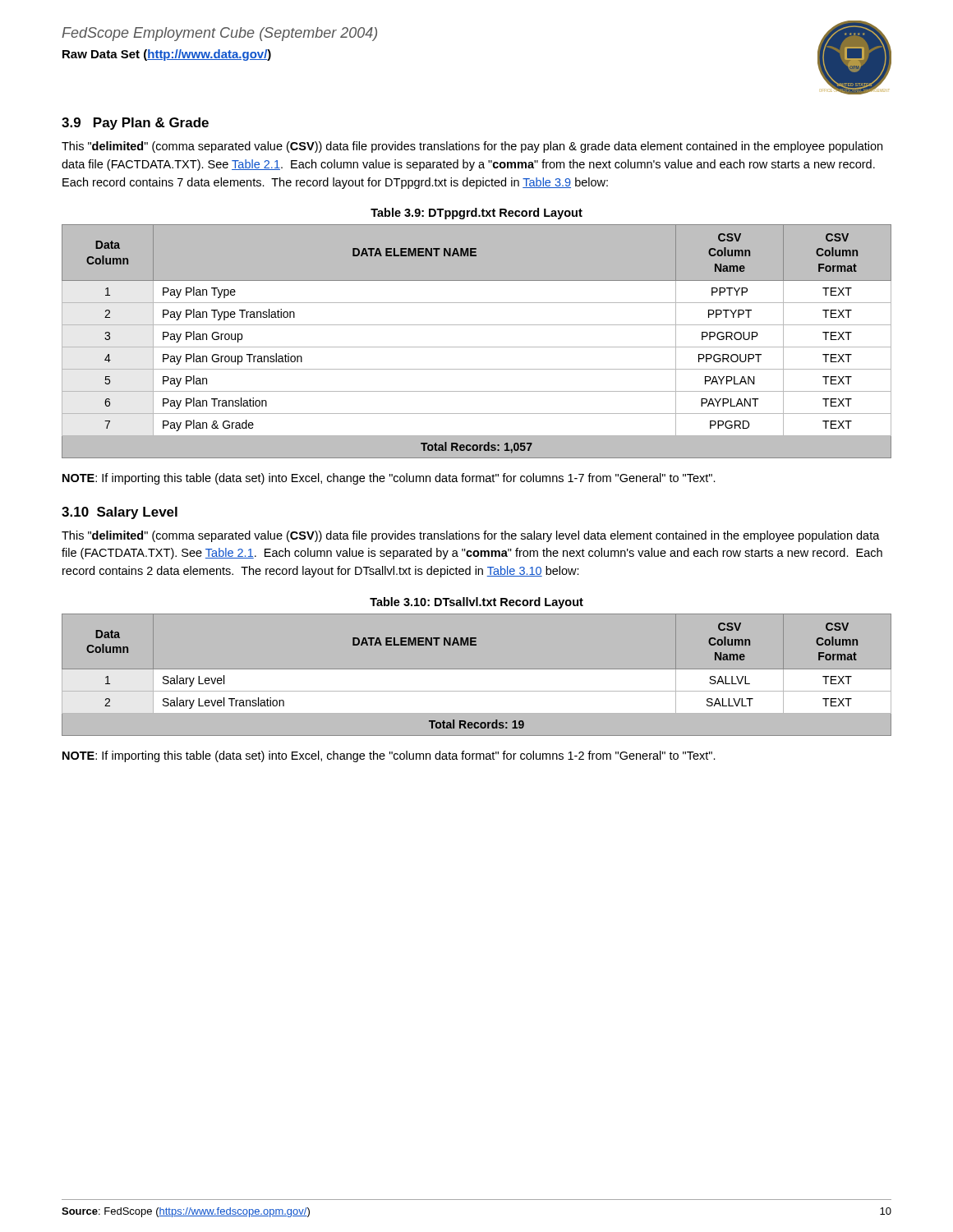Find "3.10 Salary Level" on this page
The height and width of the screenshot is (1232, 953).
(120, 512)
